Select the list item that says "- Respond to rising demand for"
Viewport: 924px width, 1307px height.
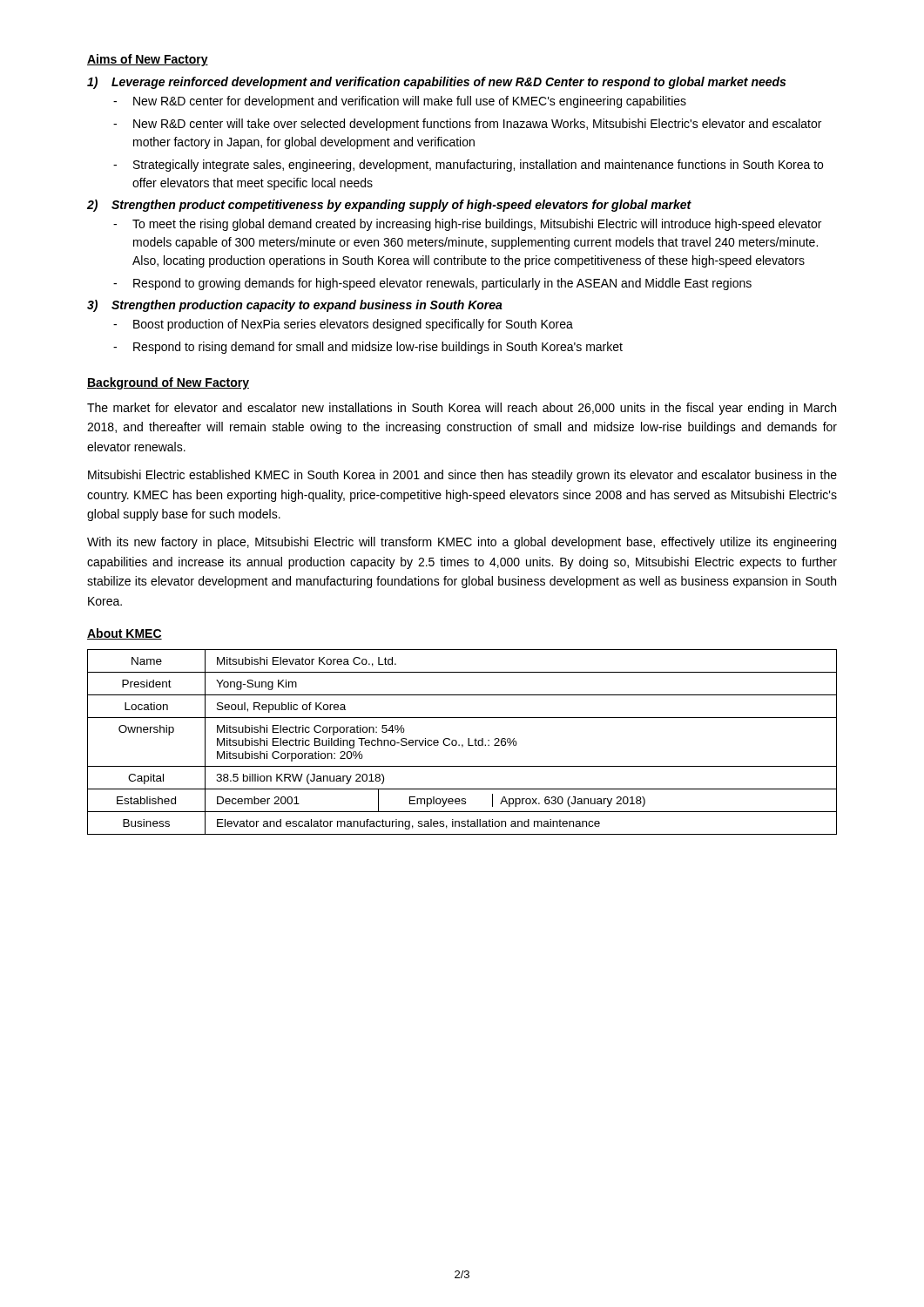475,347
